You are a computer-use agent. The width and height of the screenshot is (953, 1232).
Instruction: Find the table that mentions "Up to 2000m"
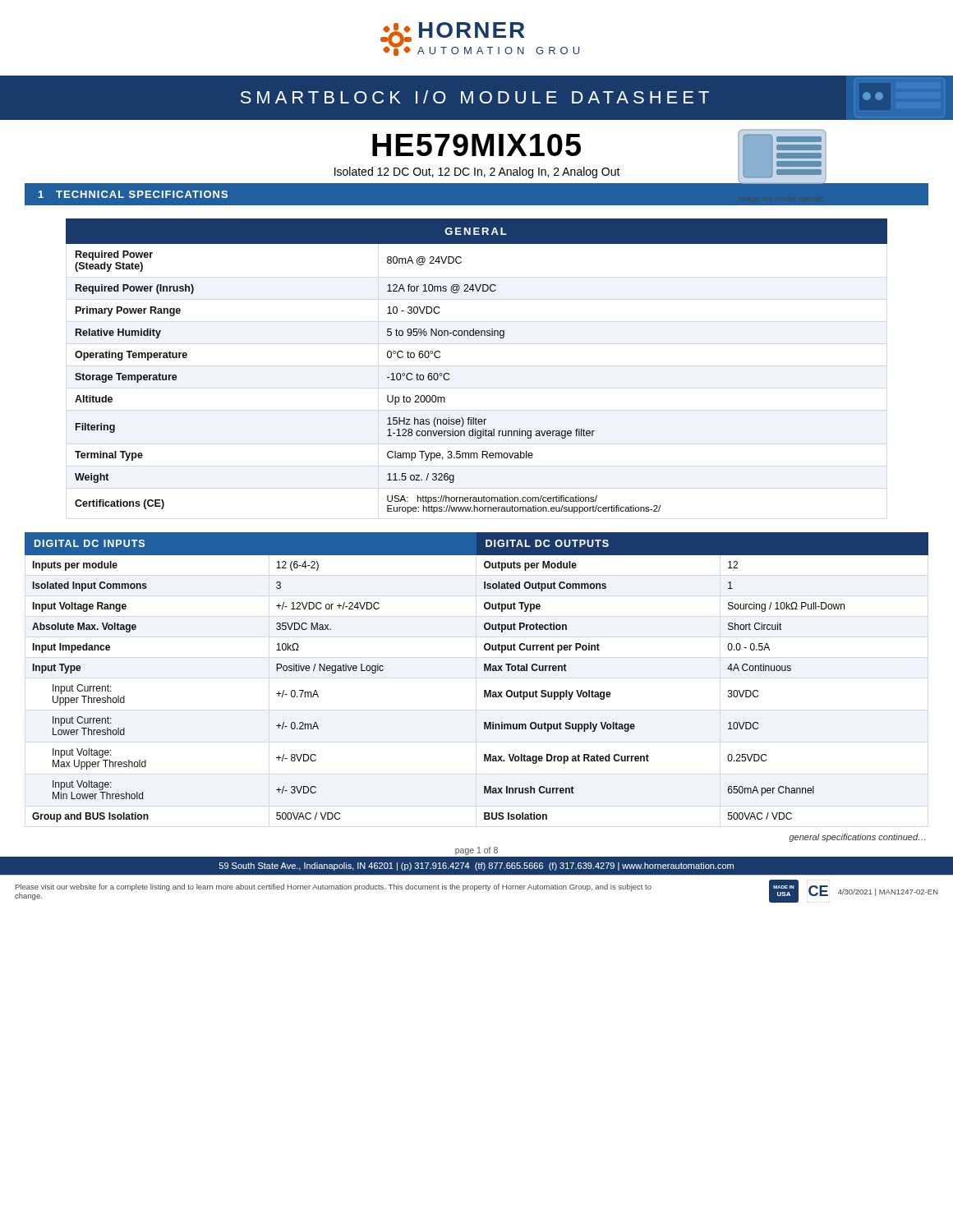pos(476,369)
